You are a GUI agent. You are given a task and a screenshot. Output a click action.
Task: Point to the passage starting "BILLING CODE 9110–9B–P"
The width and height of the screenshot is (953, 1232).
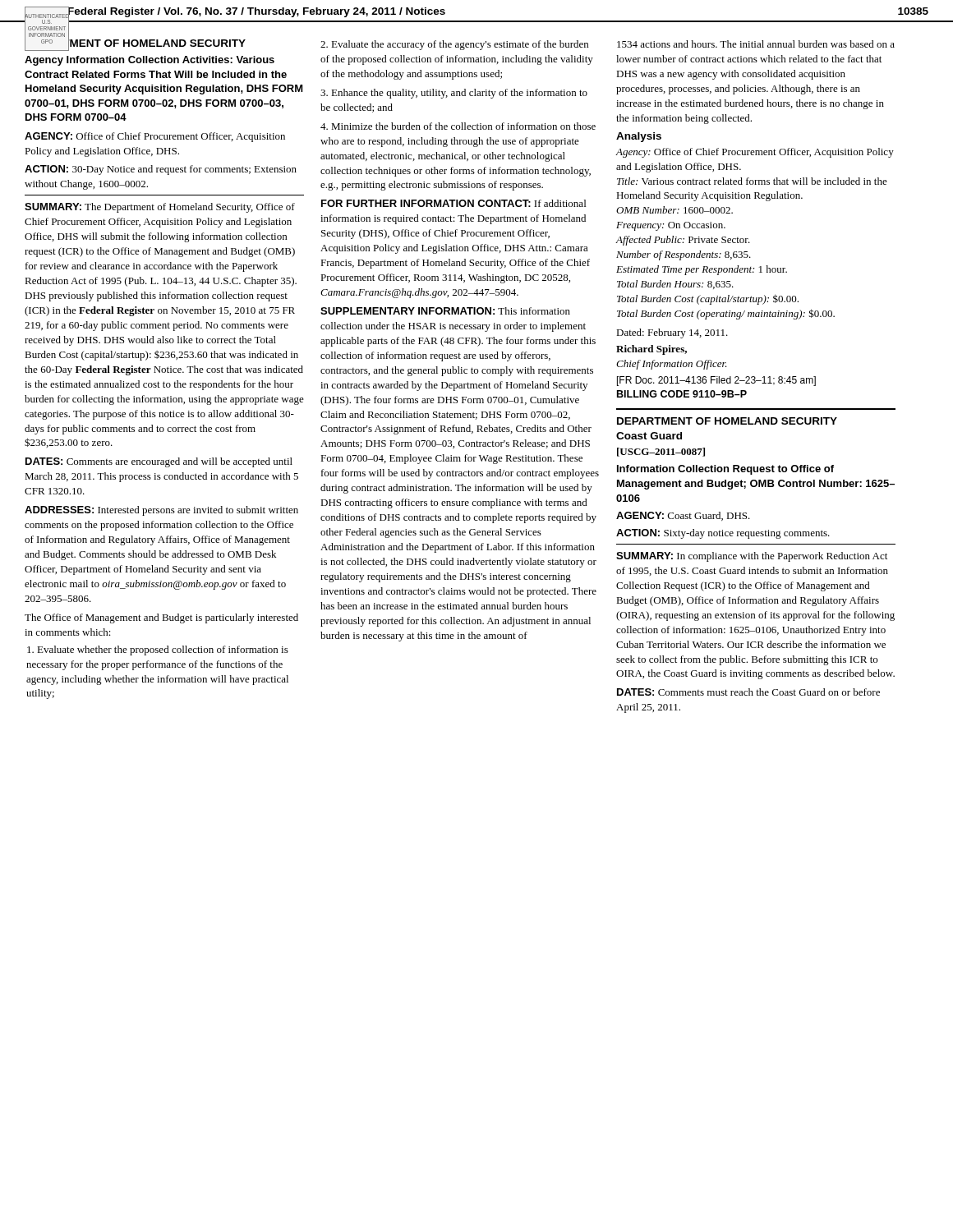682,394
